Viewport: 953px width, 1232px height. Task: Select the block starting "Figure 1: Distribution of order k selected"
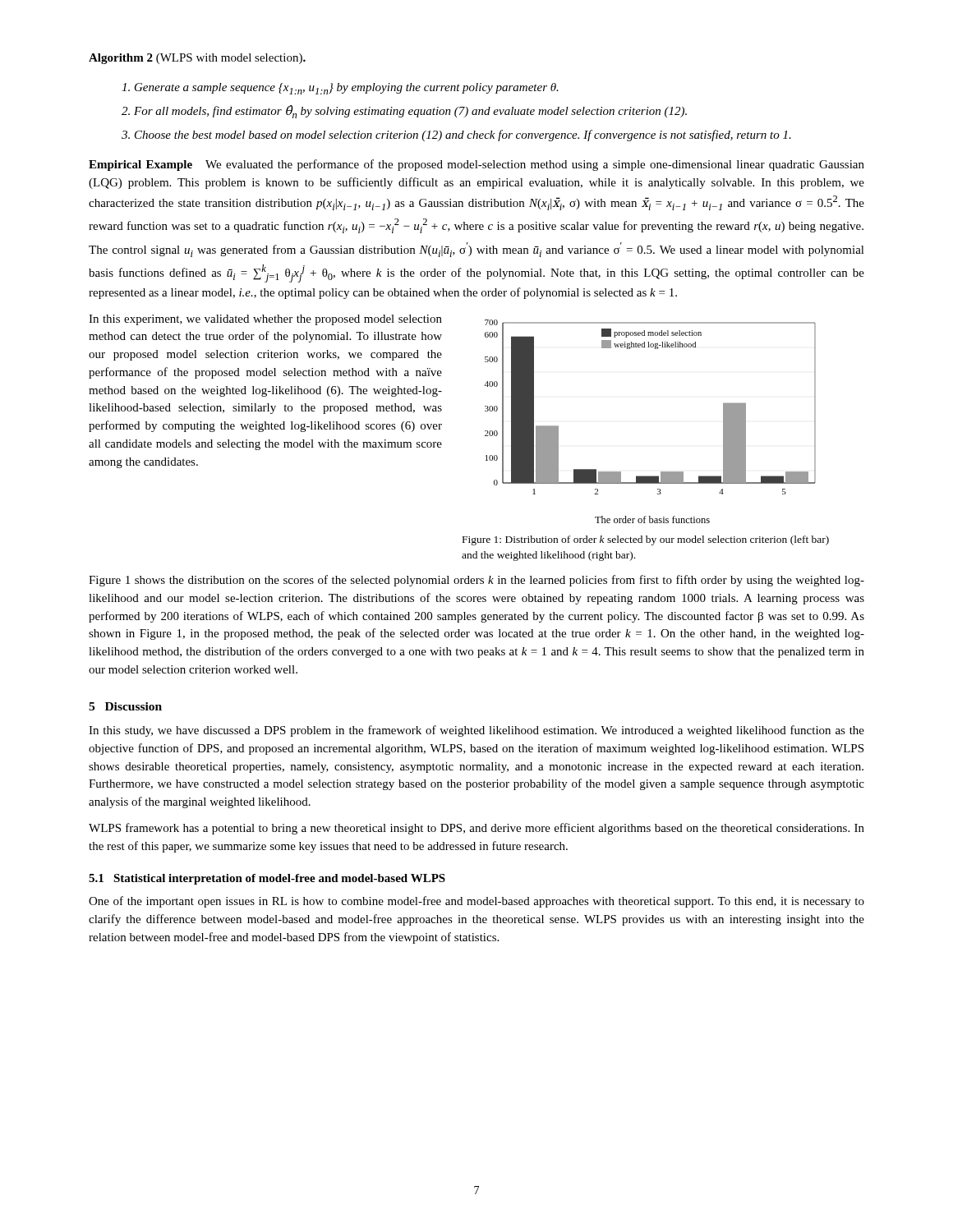[645, 547]
